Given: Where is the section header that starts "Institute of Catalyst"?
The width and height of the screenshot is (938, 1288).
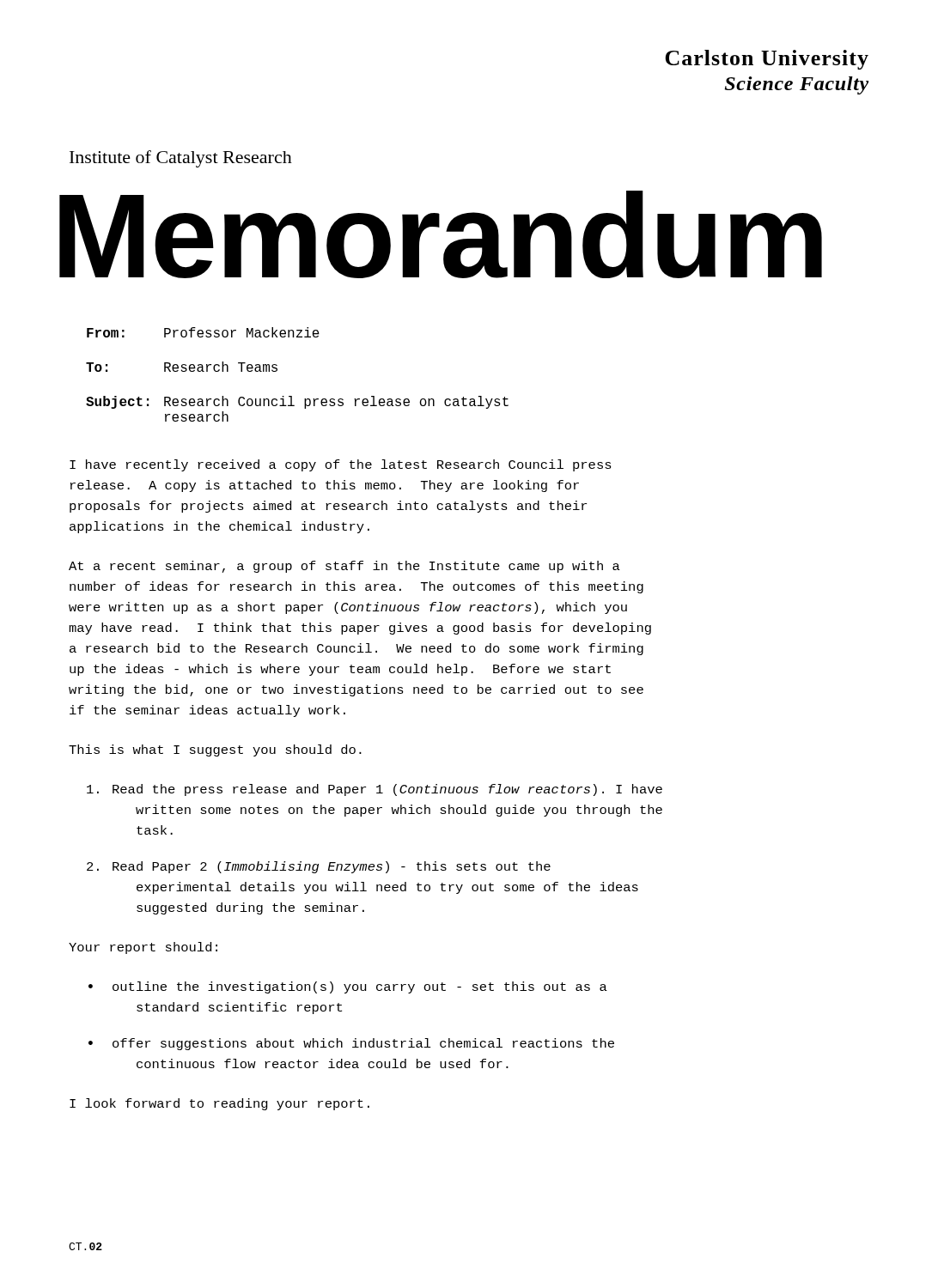Looking at the screenshot, I should coord(180,157).
